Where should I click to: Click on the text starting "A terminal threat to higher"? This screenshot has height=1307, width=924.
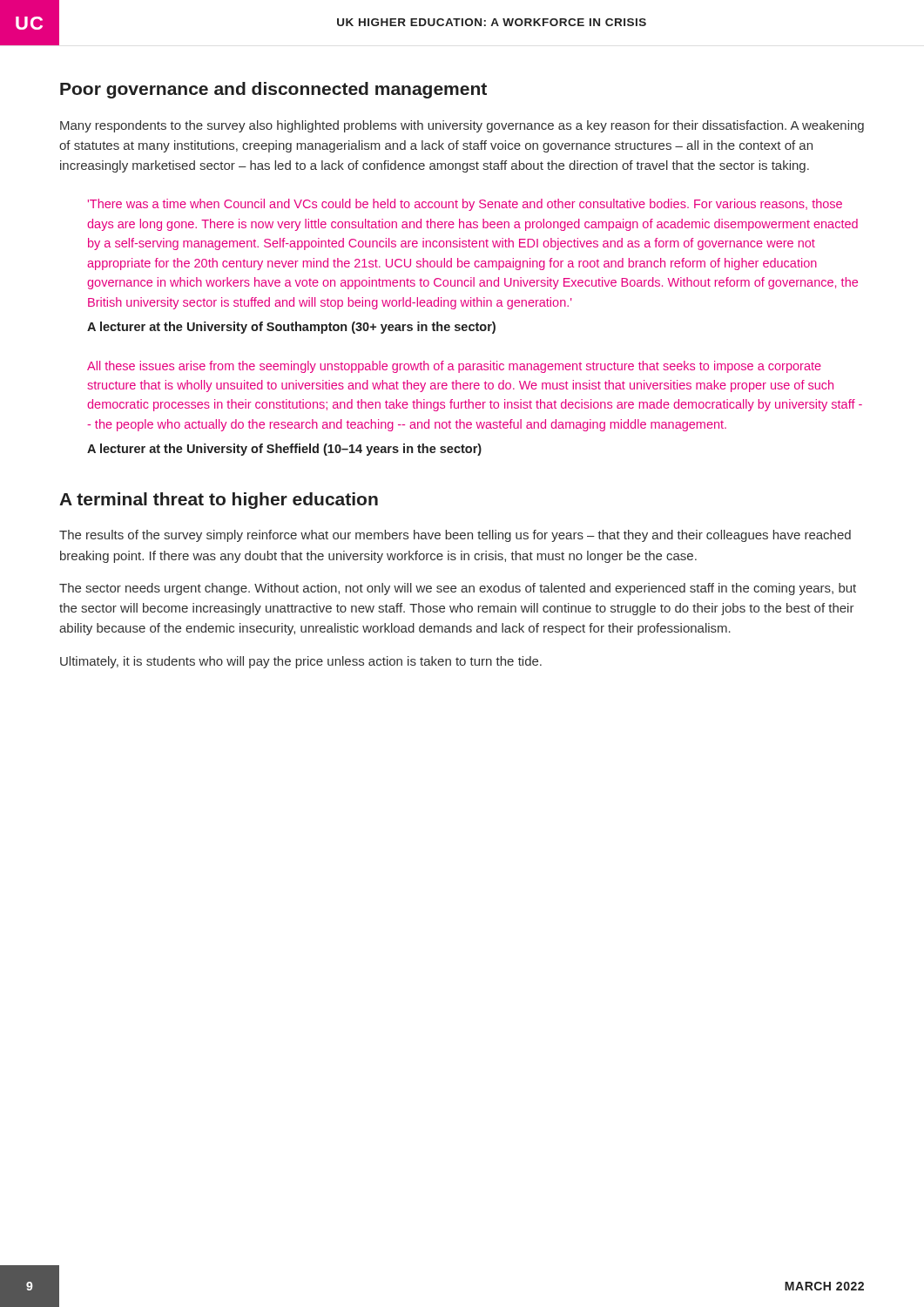coord(219,499)
